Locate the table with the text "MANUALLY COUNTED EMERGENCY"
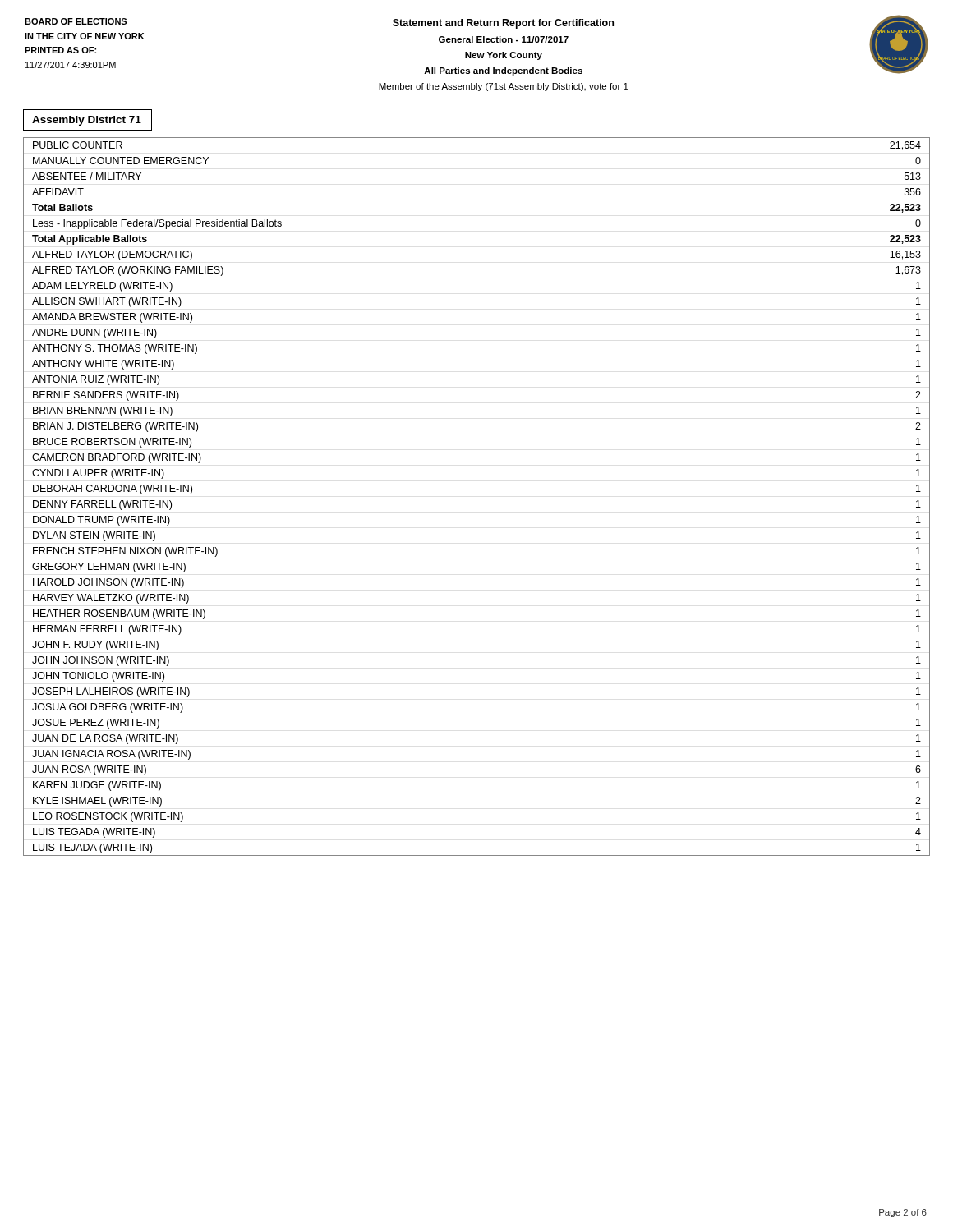Image resolution: width=953 pixels, height=1232 pixels. point(476,496)
